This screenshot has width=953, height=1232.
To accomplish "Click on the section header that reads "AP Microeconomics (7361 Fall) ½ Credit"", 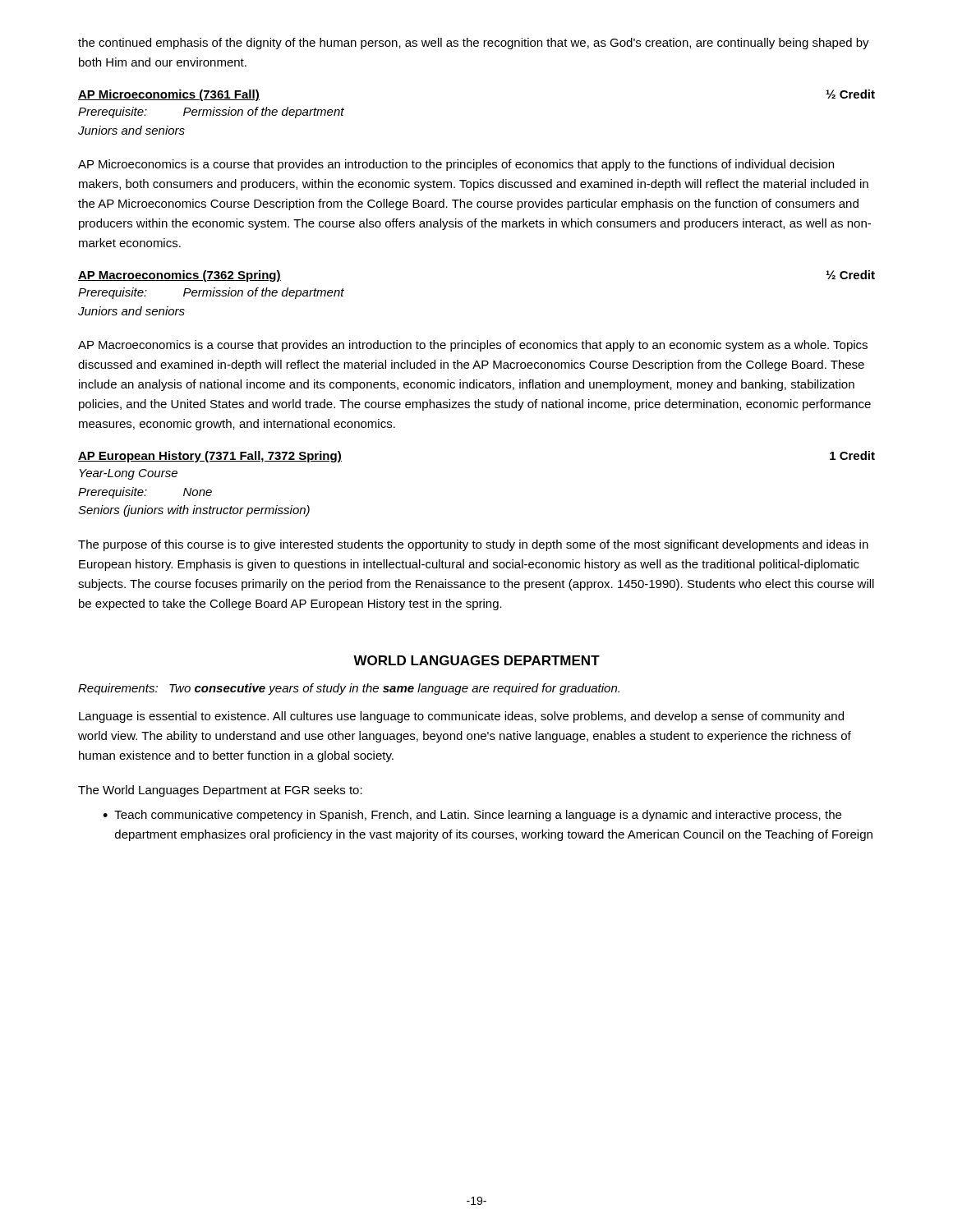I will 140,95.
